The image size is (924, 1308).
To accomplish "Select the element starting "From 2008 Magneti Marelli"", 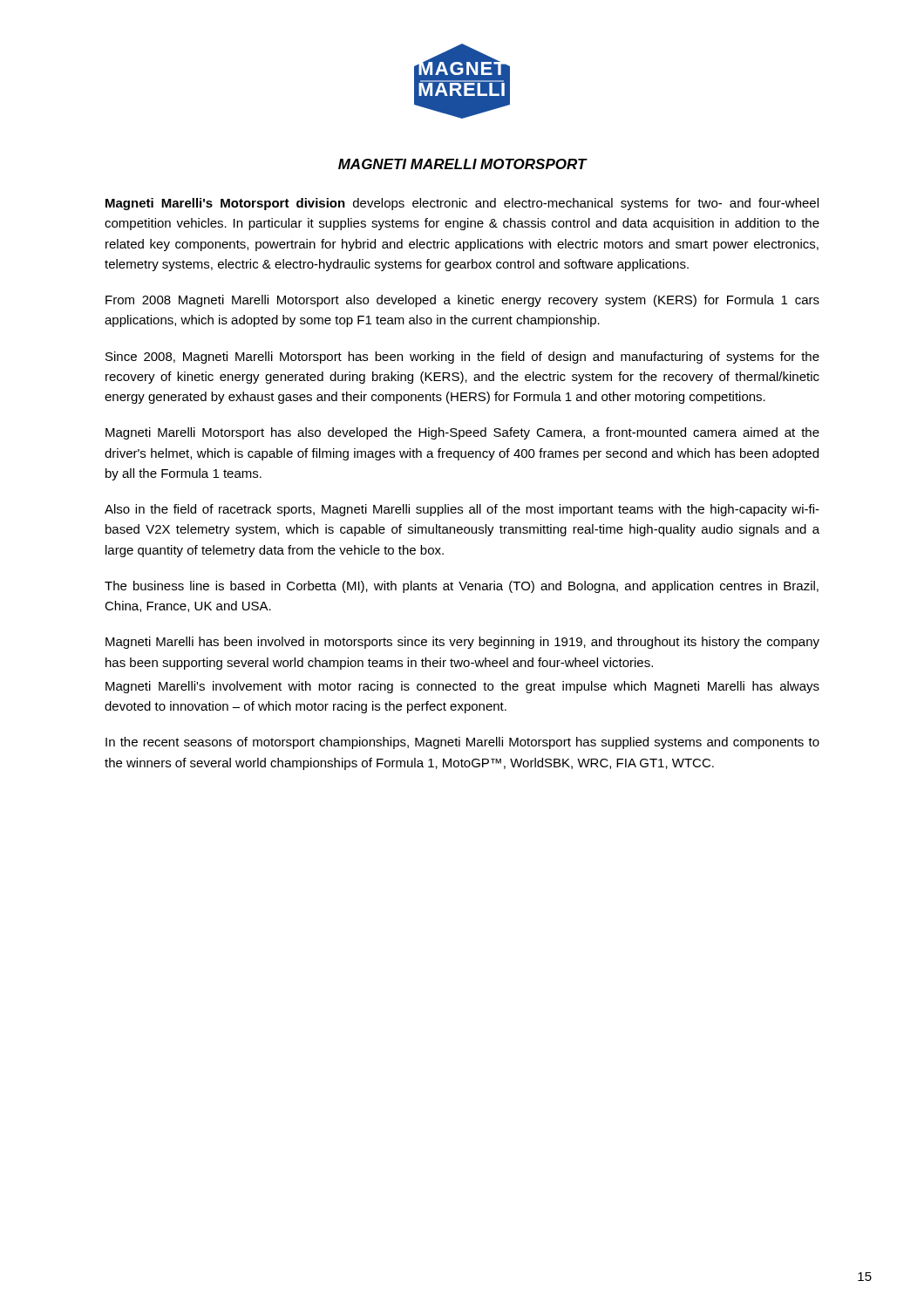I will tap(462, 310).
